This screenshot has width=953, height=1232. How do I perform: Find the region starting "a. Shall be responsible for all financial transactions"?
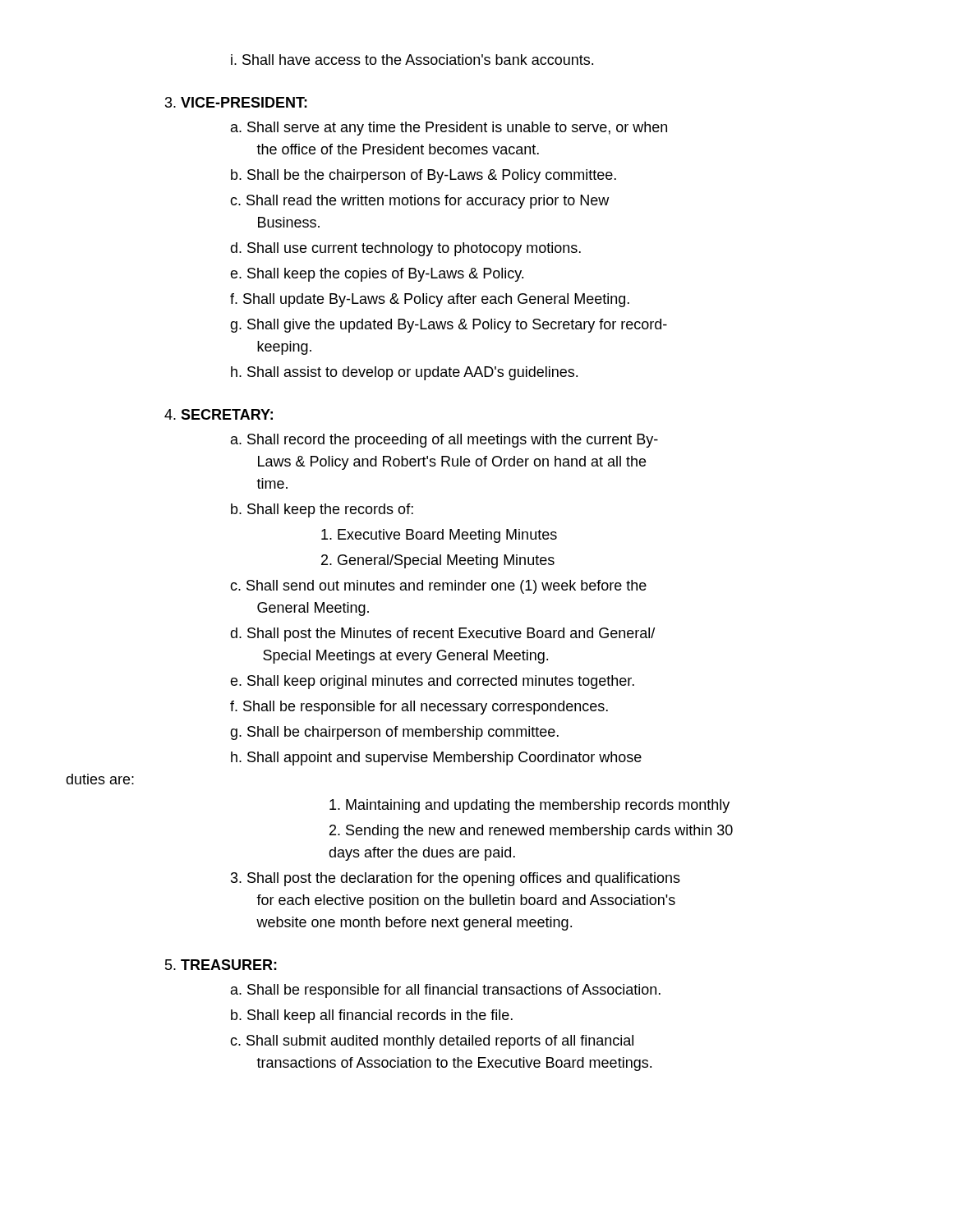[446, 990]
